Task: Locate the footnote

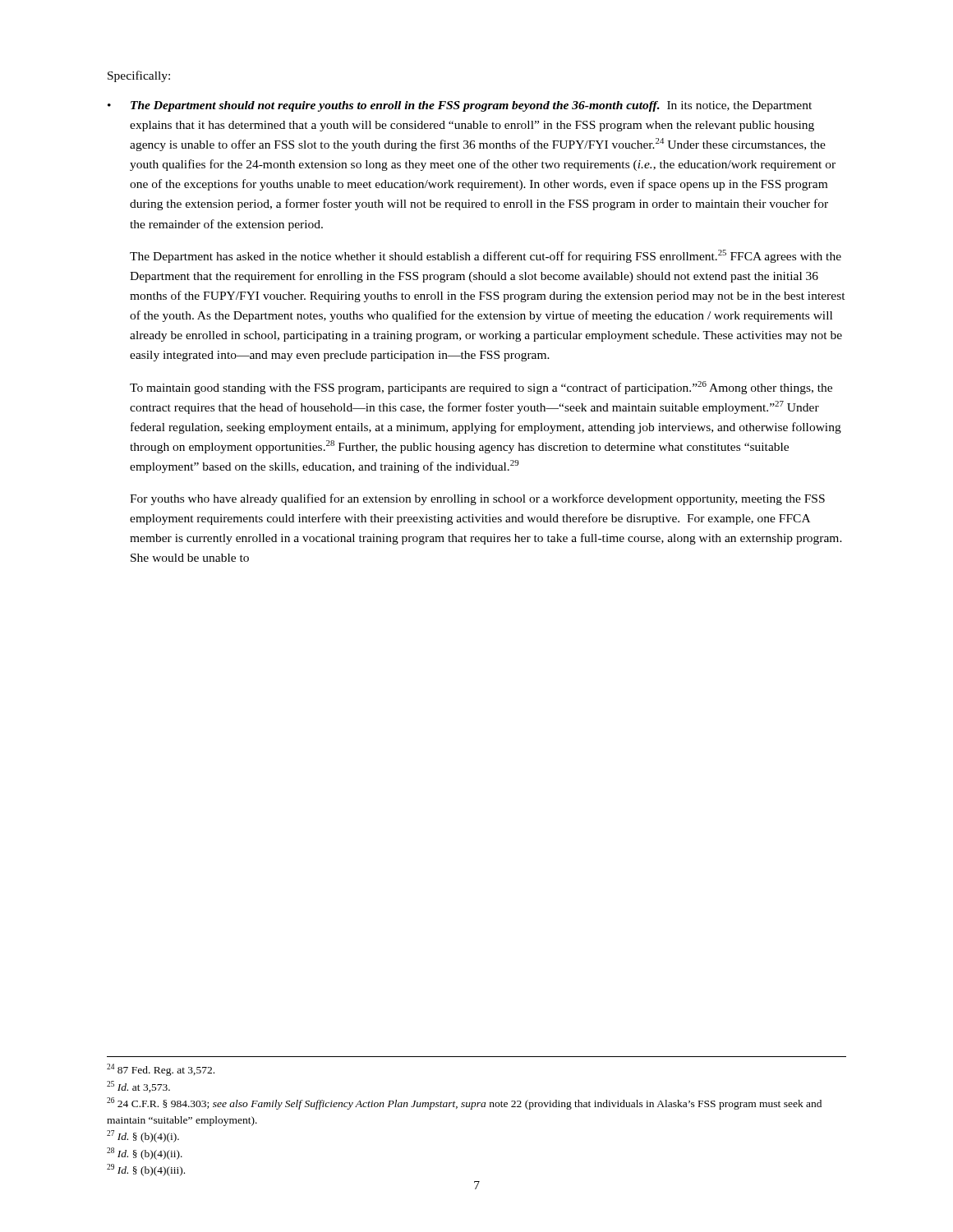Action: pyautogui.click(x=476, y=1120)
